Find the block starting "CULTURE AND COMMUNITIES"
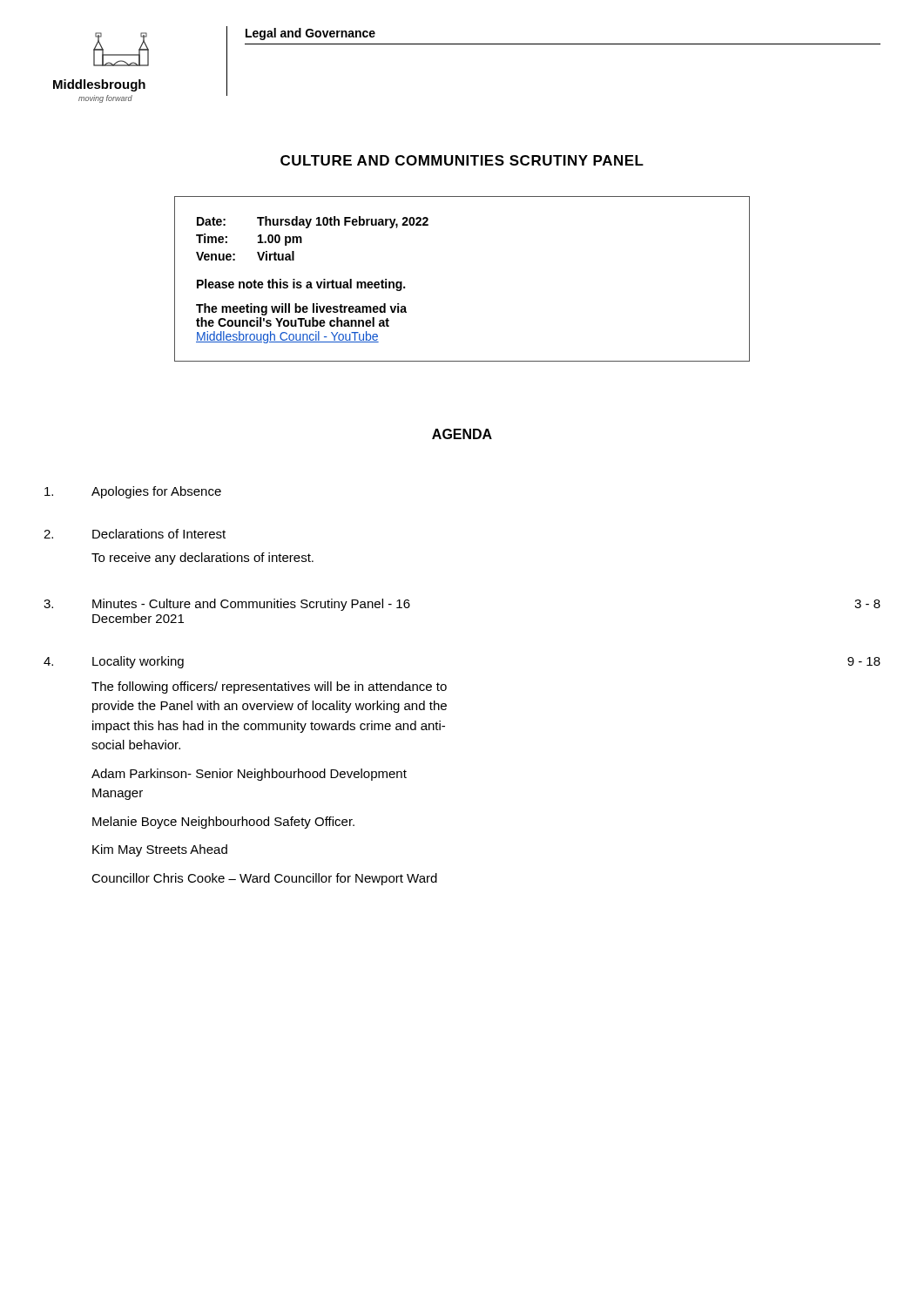Screen dimensions: 1307x924 pos(462,161)
